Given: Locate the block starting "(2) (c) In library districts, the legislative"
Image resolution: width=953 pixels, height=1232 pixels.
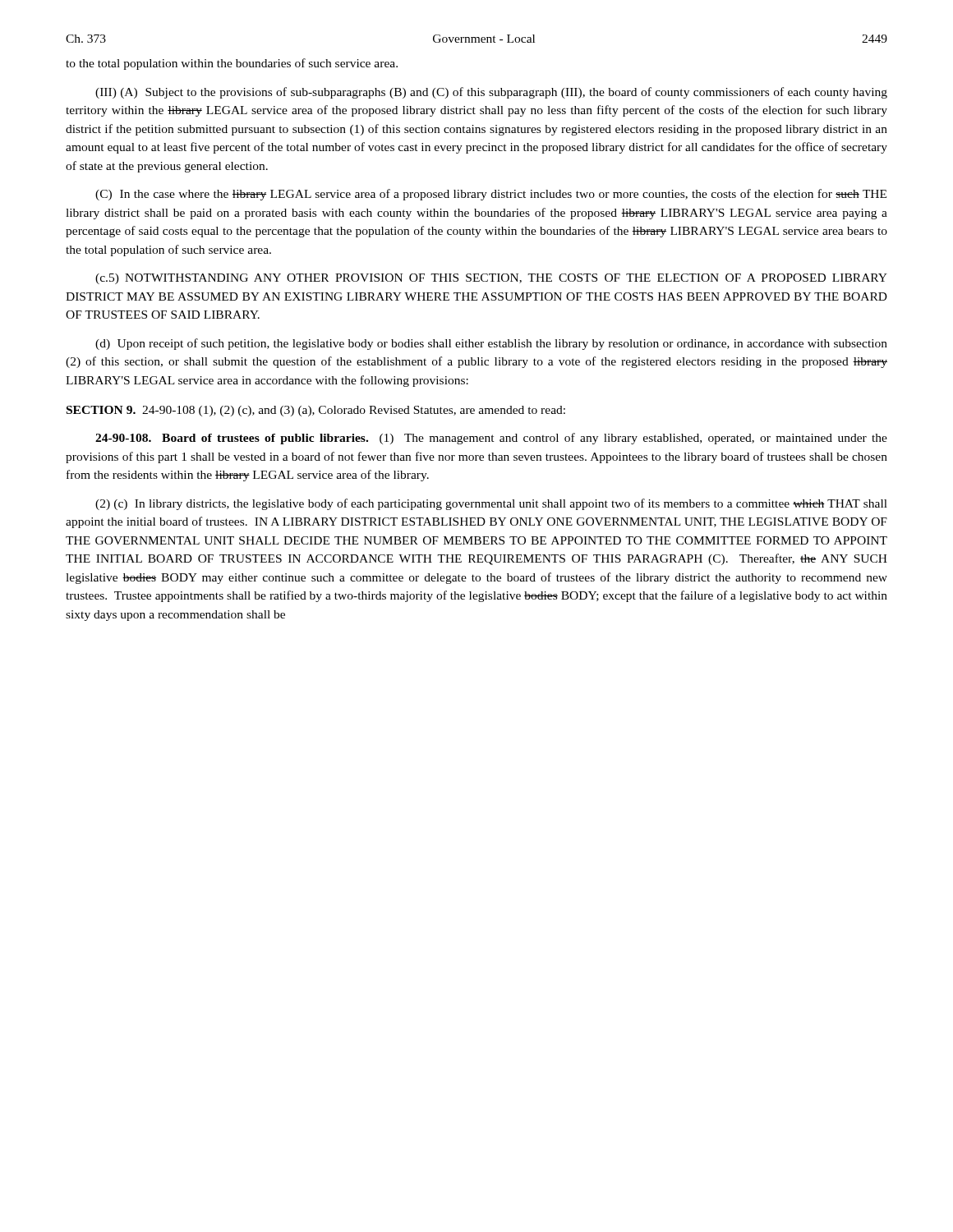Looking at the screenshot, I should 476,559.
